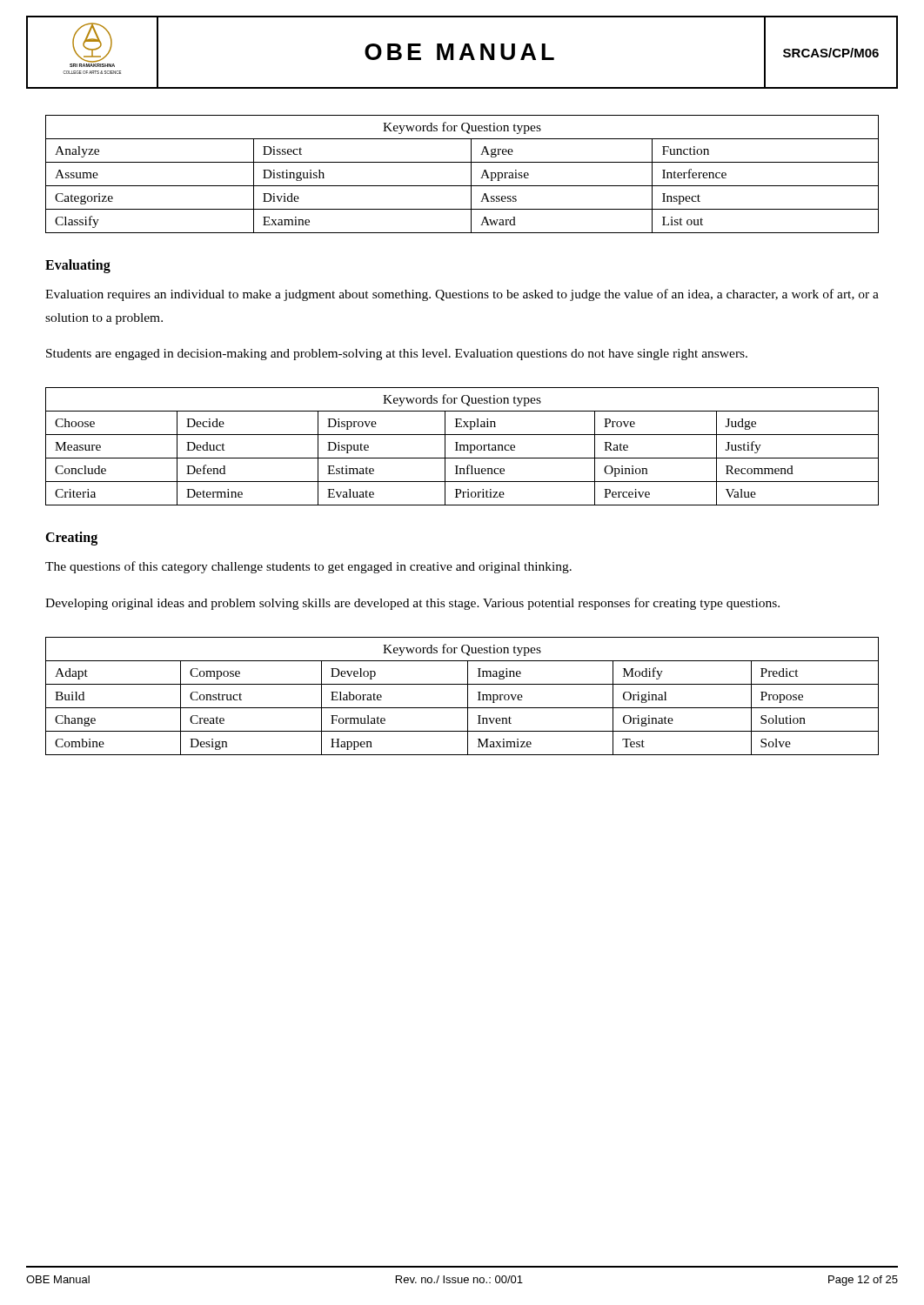Locate the text block with the text "Students are engaged"
The height and width of the screenshot is (1305, 924).
[397, 353]
